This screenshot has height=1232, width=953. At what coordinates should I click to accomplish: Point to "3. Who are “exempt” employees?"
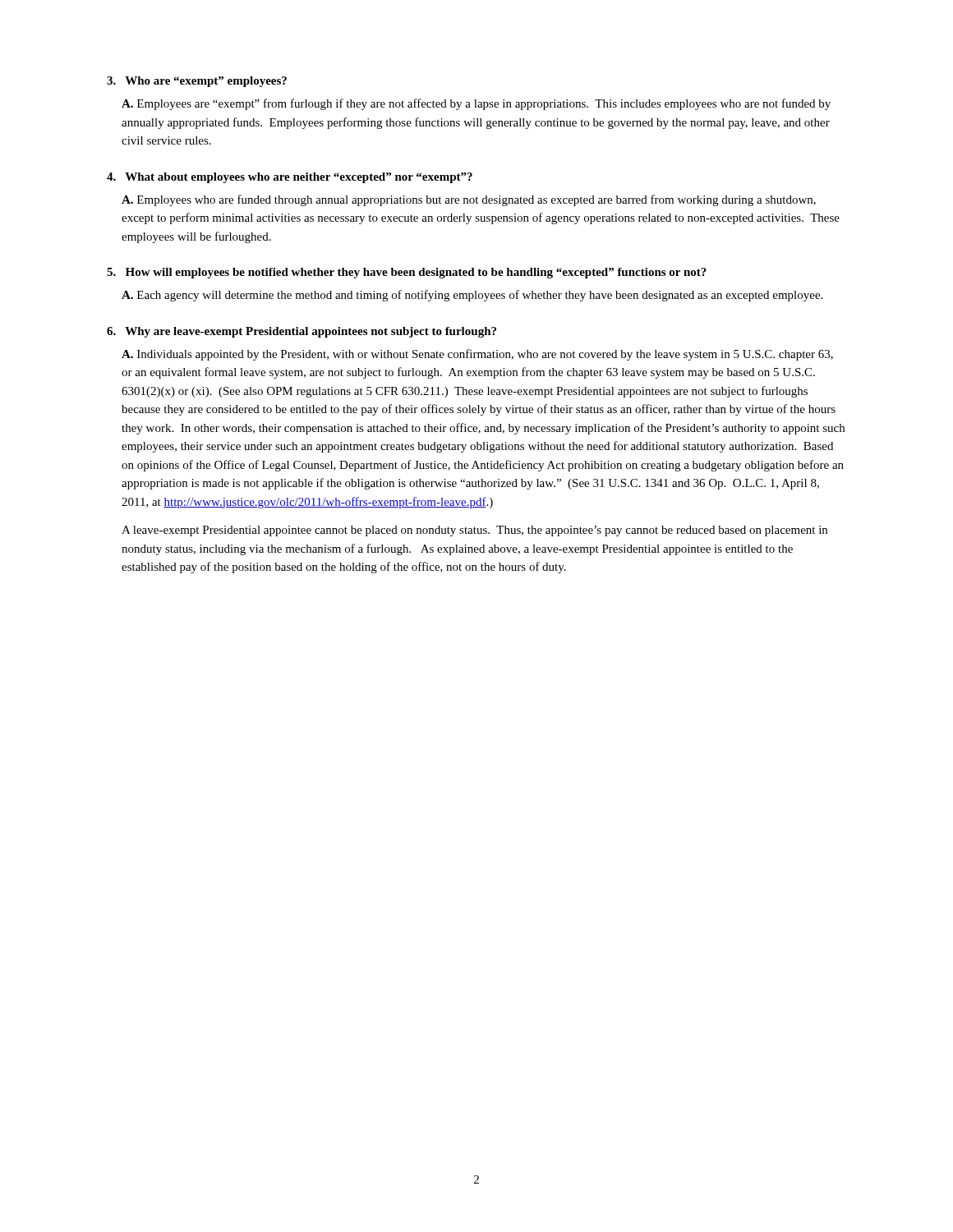pos(197,81)
